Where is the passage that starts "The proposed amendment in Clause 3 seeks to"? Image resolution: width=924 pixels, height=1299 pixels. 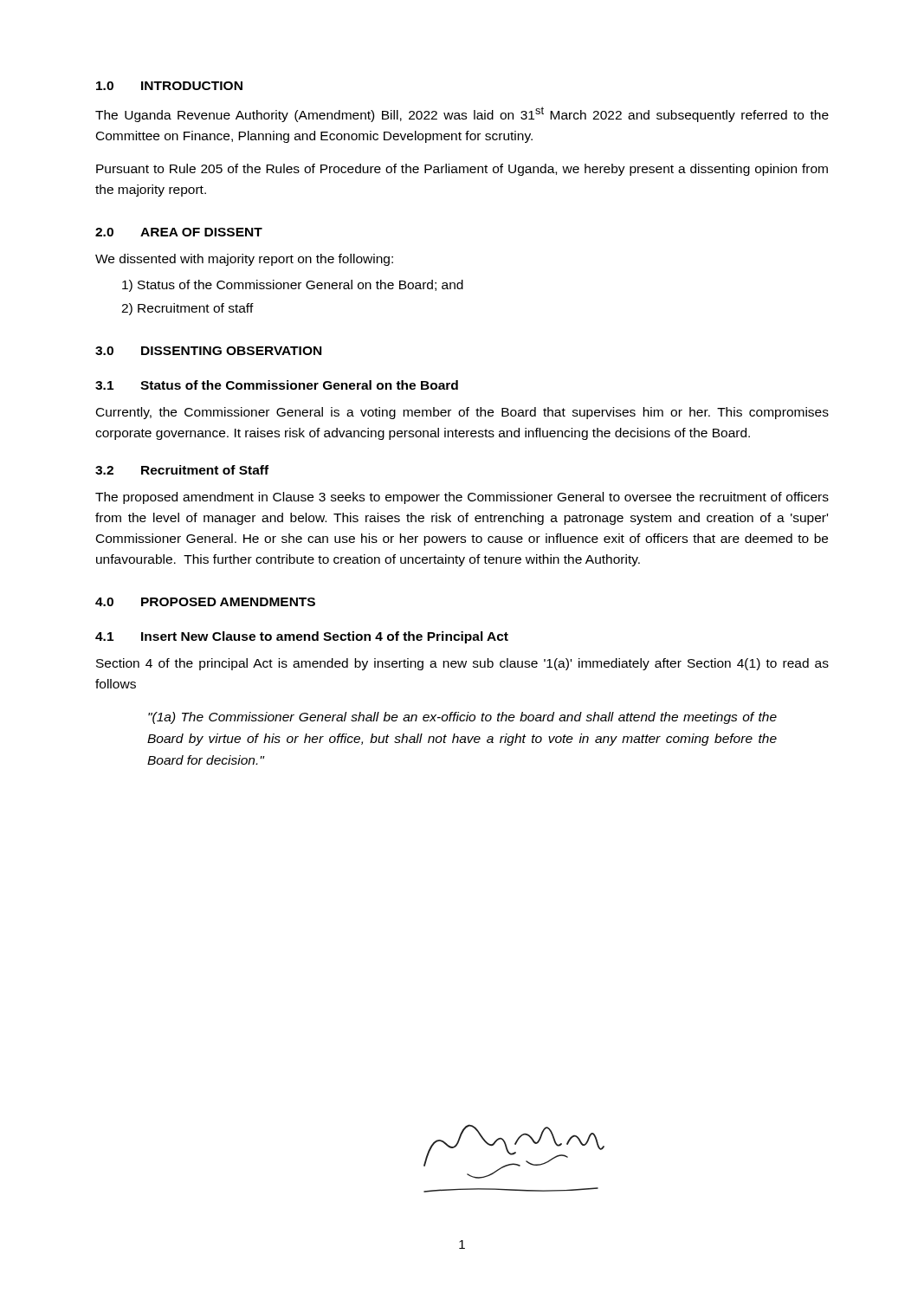click(x=462, y=529)
